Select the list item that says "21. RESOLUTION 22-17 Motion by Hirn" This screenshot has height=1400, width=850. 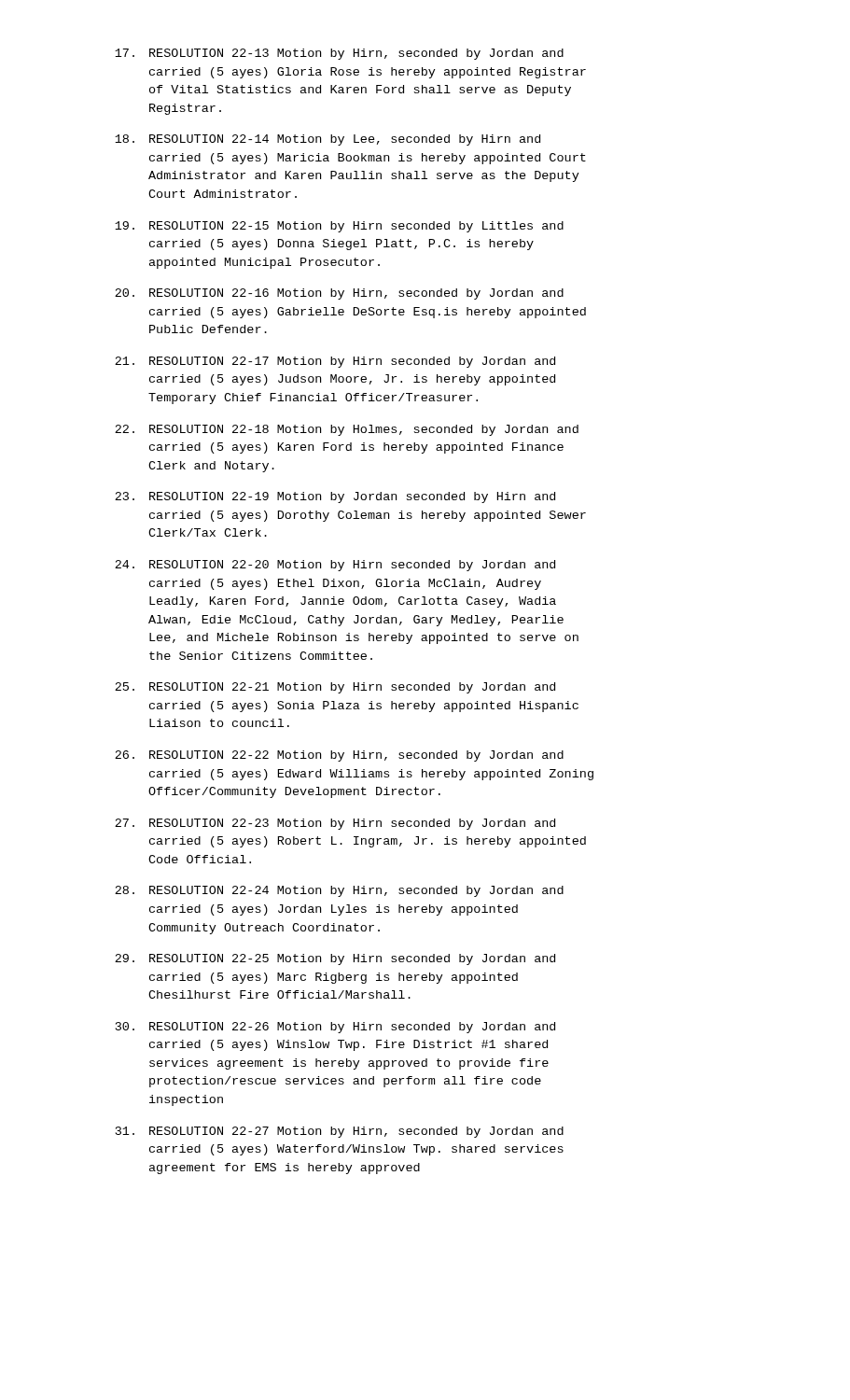coord(434,380)
